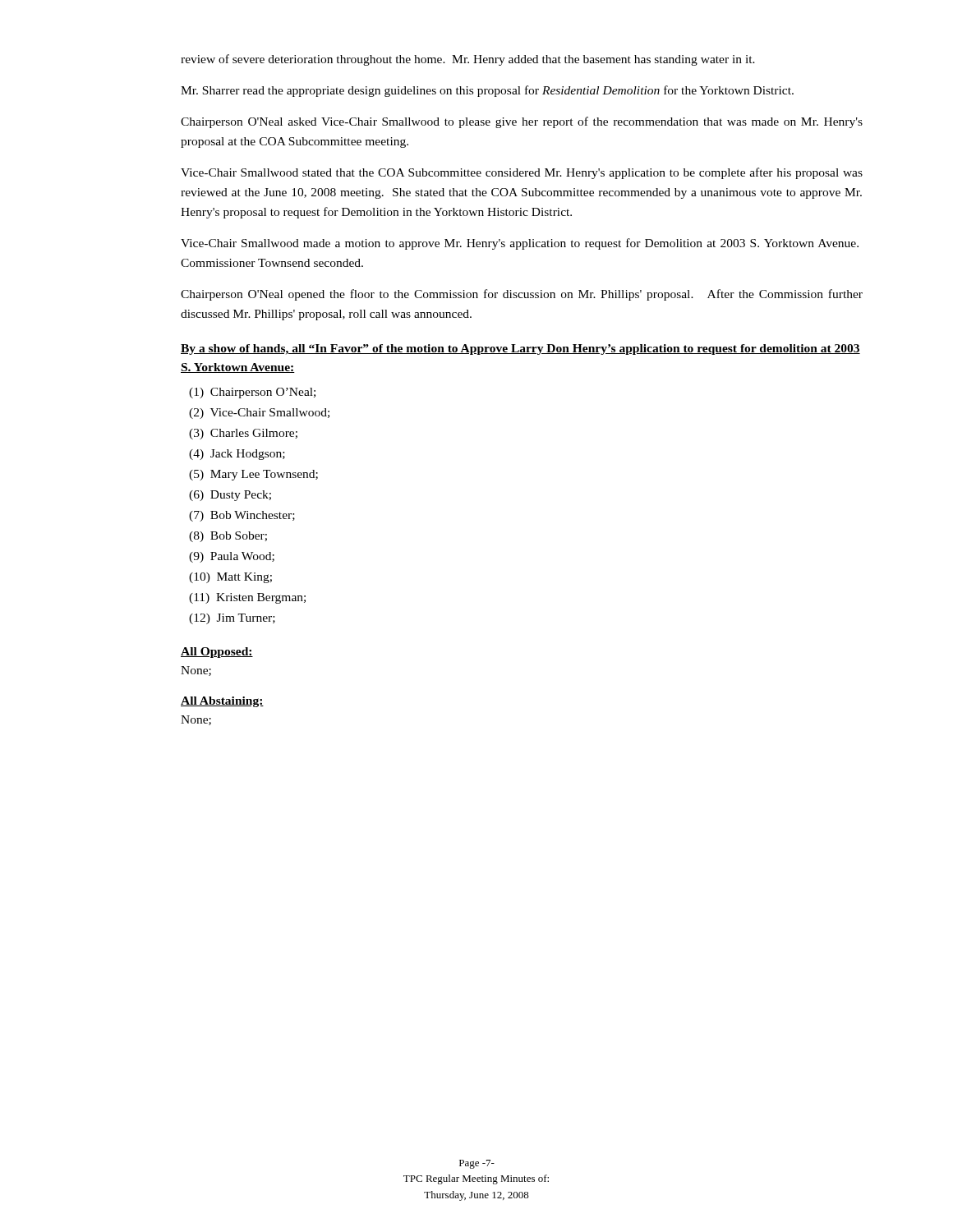Select the list item with the text "(9) Paula Wood;"
Image resolution: width=953 pixels, height=1232 pixels.
232,555
